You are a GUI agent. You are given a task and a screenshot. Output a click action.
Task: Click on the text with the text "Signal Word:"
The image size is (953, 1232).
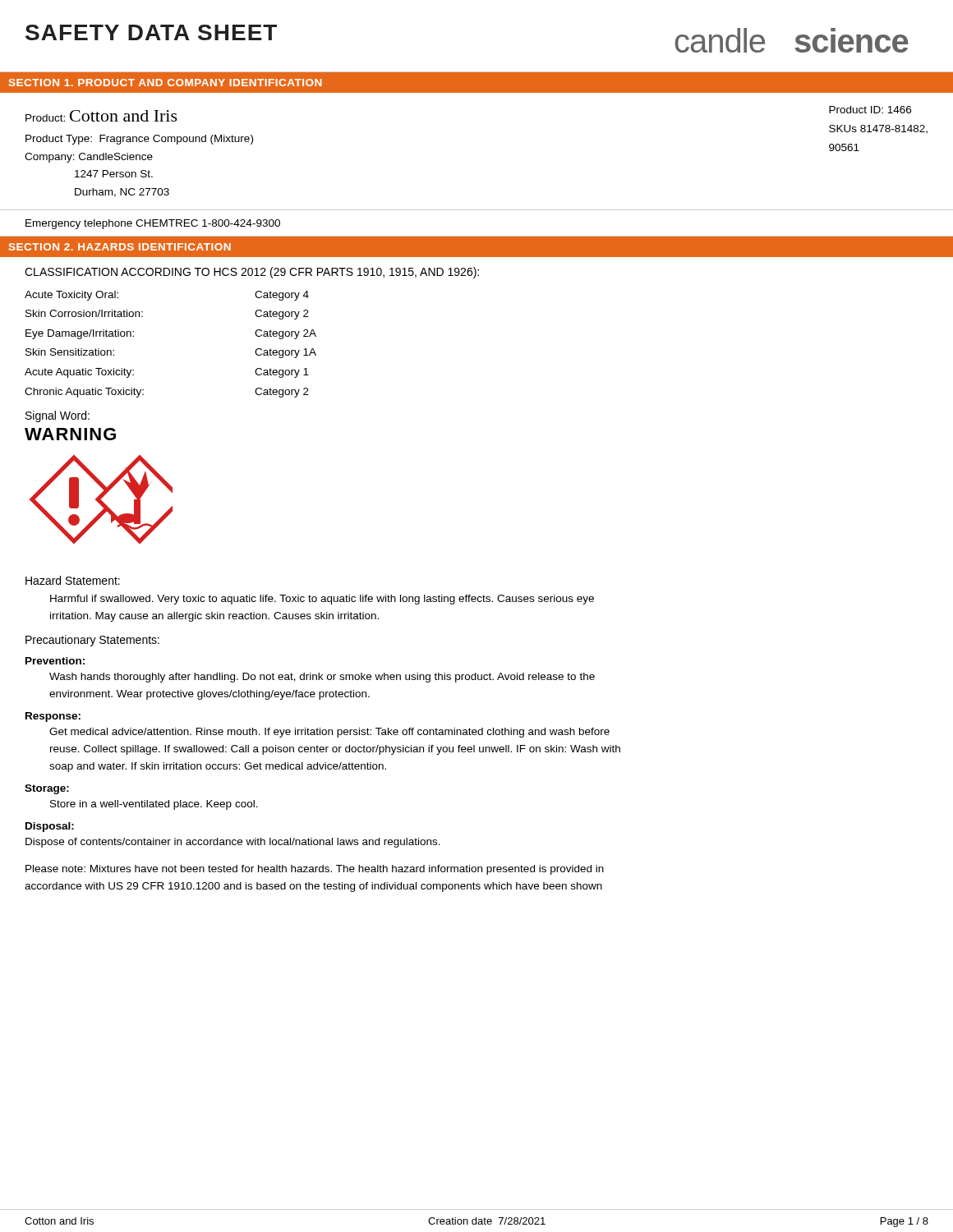click(57, 416)
